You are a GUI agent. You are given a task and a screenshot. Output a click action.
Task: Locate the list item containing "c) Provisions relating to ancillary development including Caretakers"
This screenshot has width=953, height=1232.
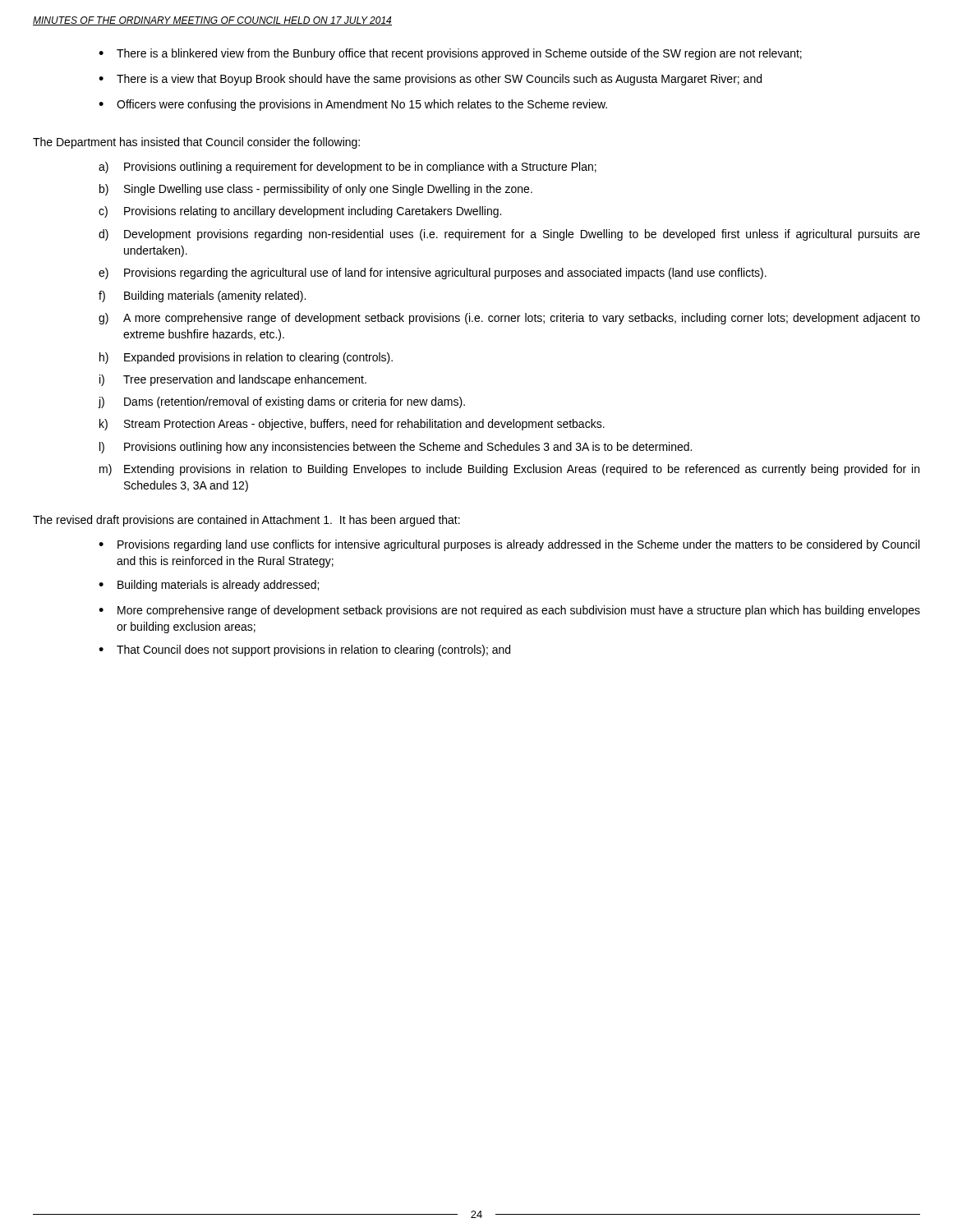509,212
